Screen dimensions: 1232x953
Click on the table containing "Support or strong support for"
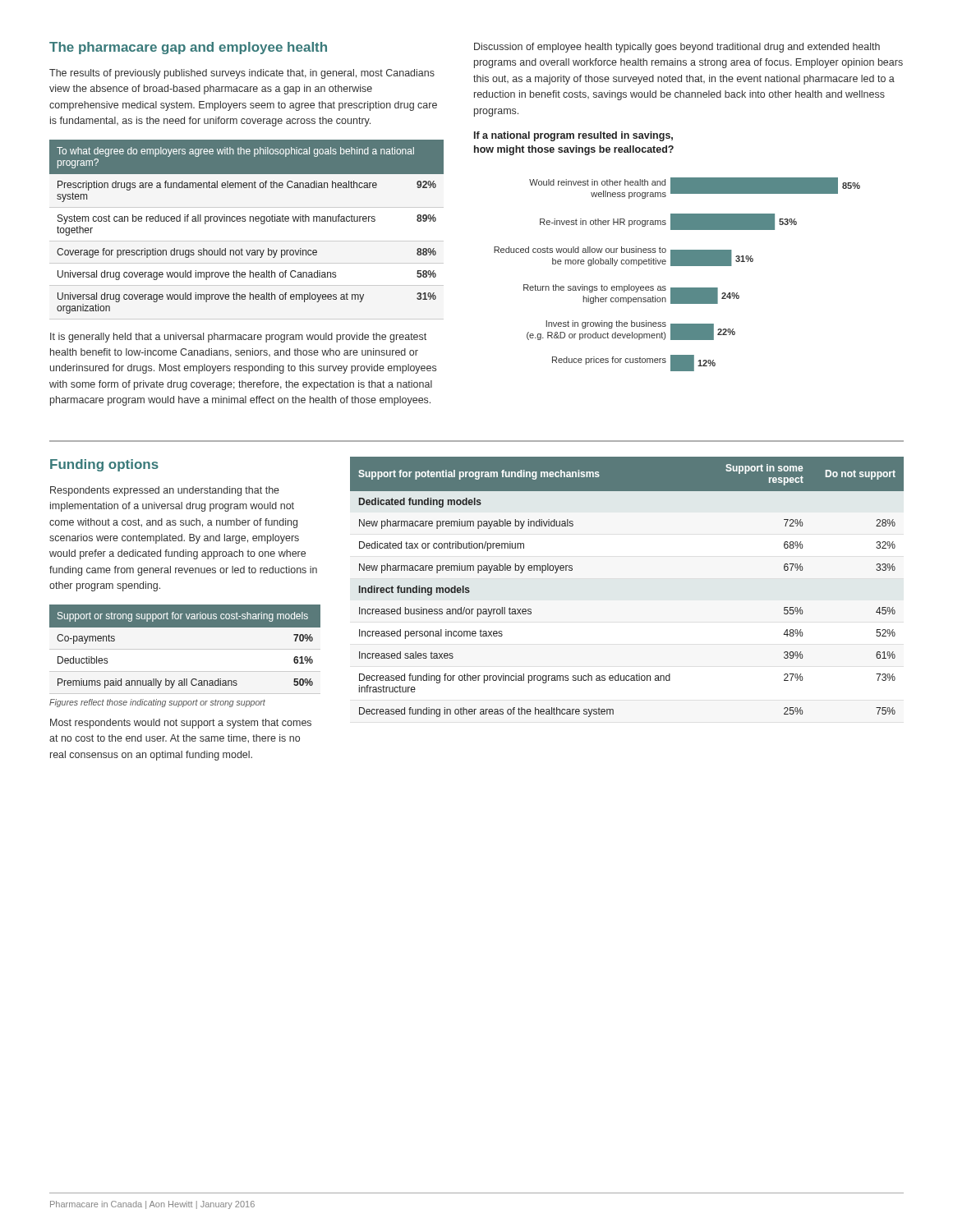185,649
